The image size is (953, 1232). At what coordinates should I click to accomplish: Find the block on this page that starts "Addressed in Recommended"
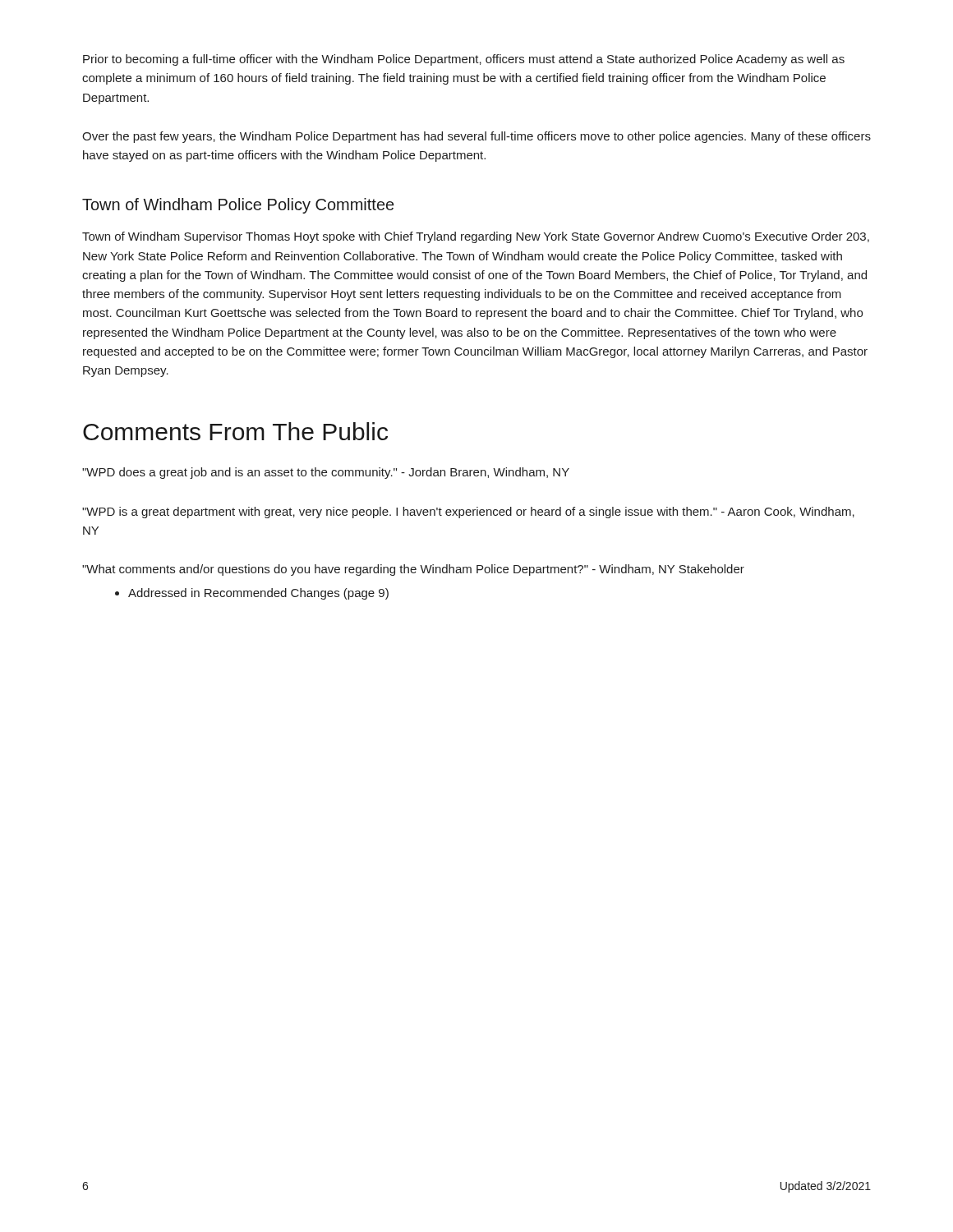pos(259,593)
